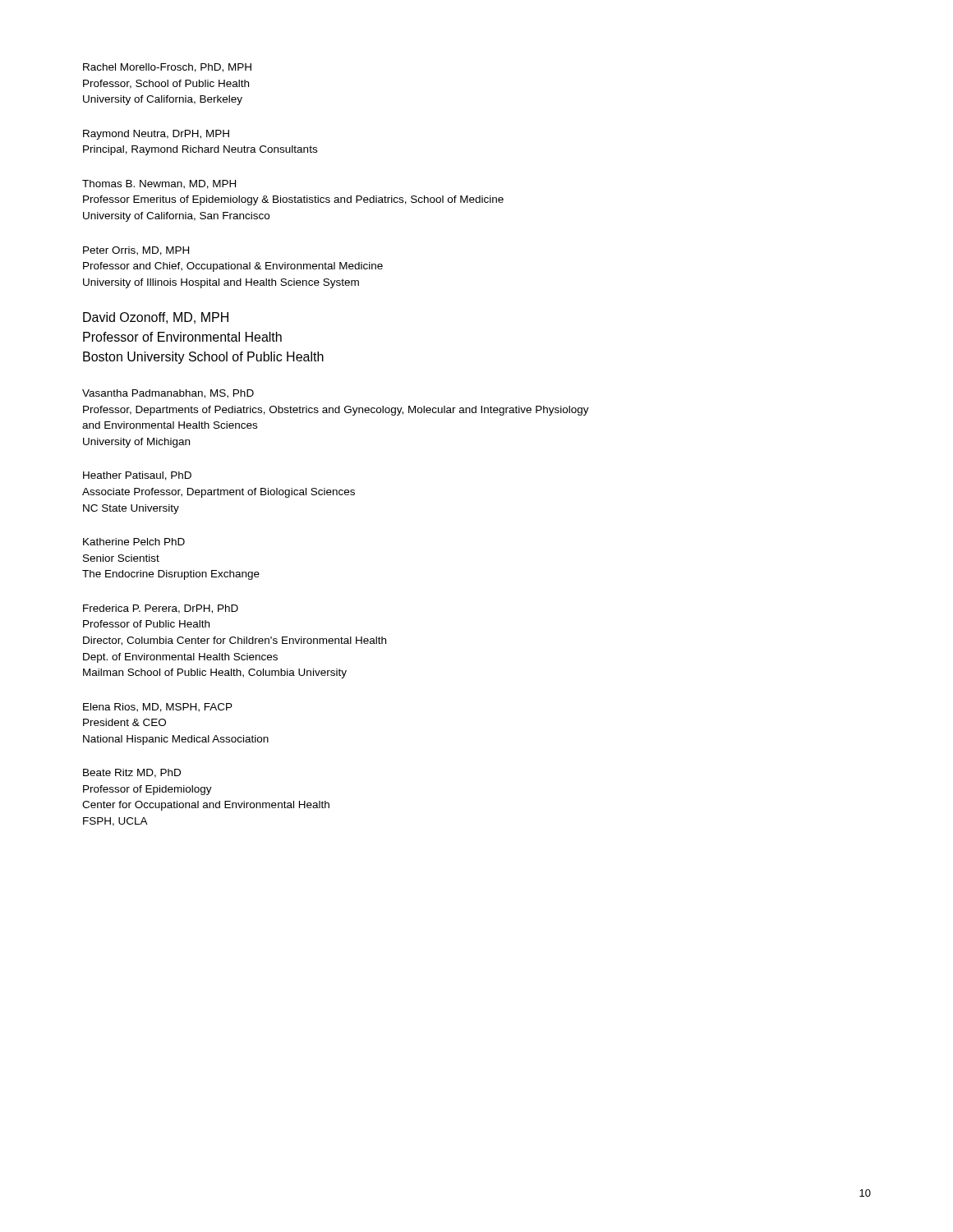Where is the passage that starts "Heather Patisaul, PhD"?
The width and height of the screenshot is (953, 1232).
click(x=219, y=492)
